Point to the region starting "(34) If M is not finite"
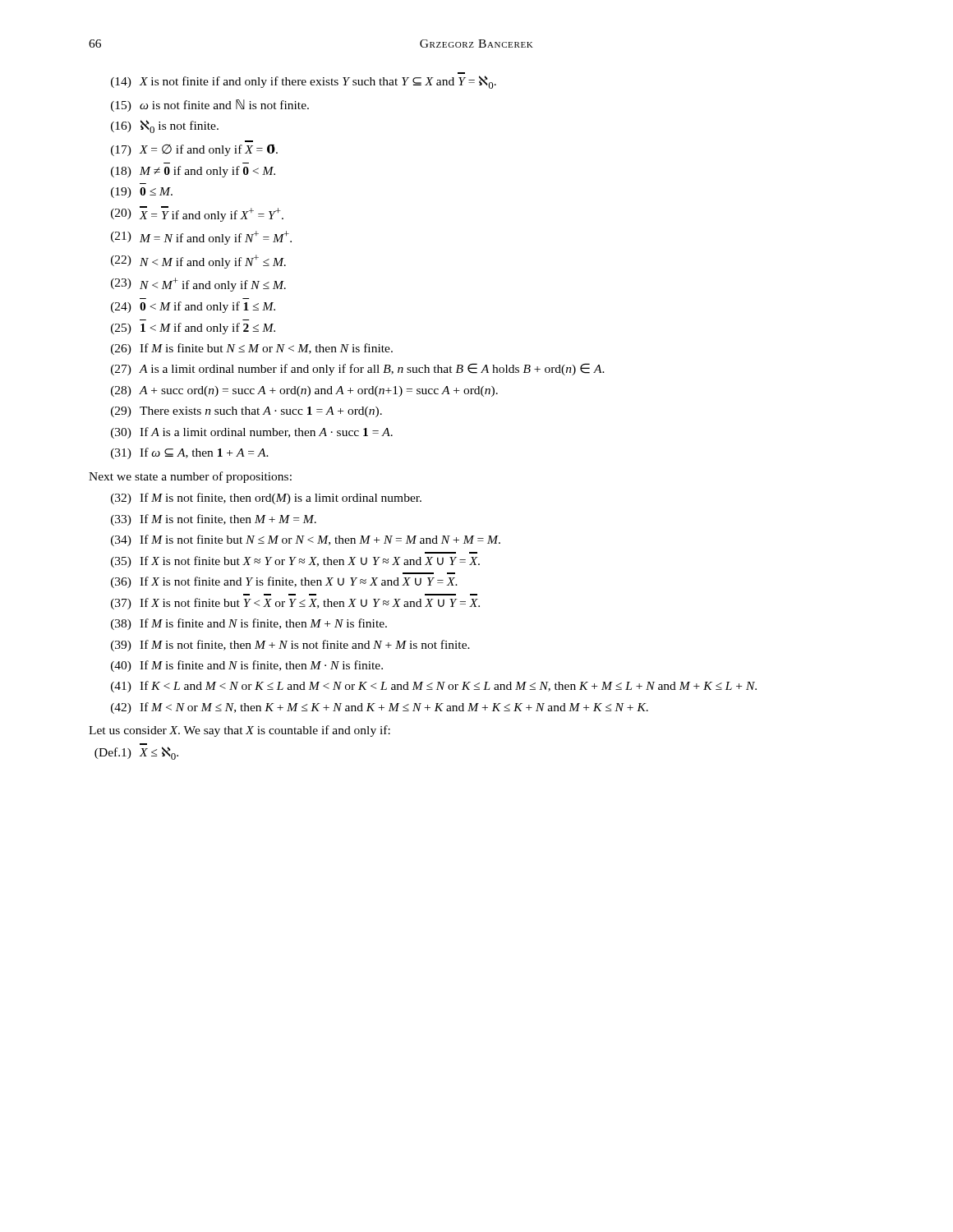The width and height of the screenshot is (953, 1232). coord(476,540)
